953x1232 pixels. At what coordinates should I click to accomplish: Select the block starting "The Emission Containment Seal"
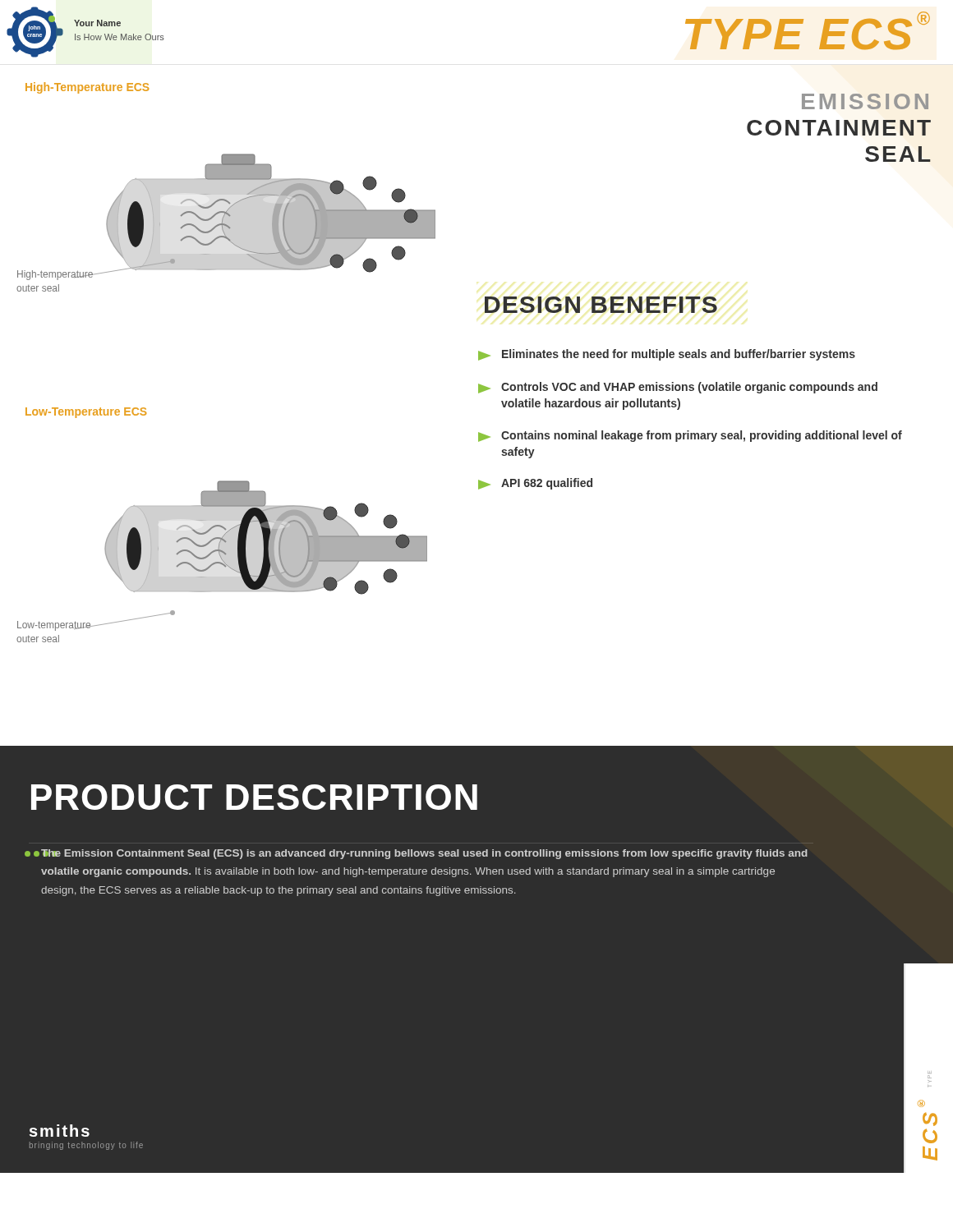point(424,871)
